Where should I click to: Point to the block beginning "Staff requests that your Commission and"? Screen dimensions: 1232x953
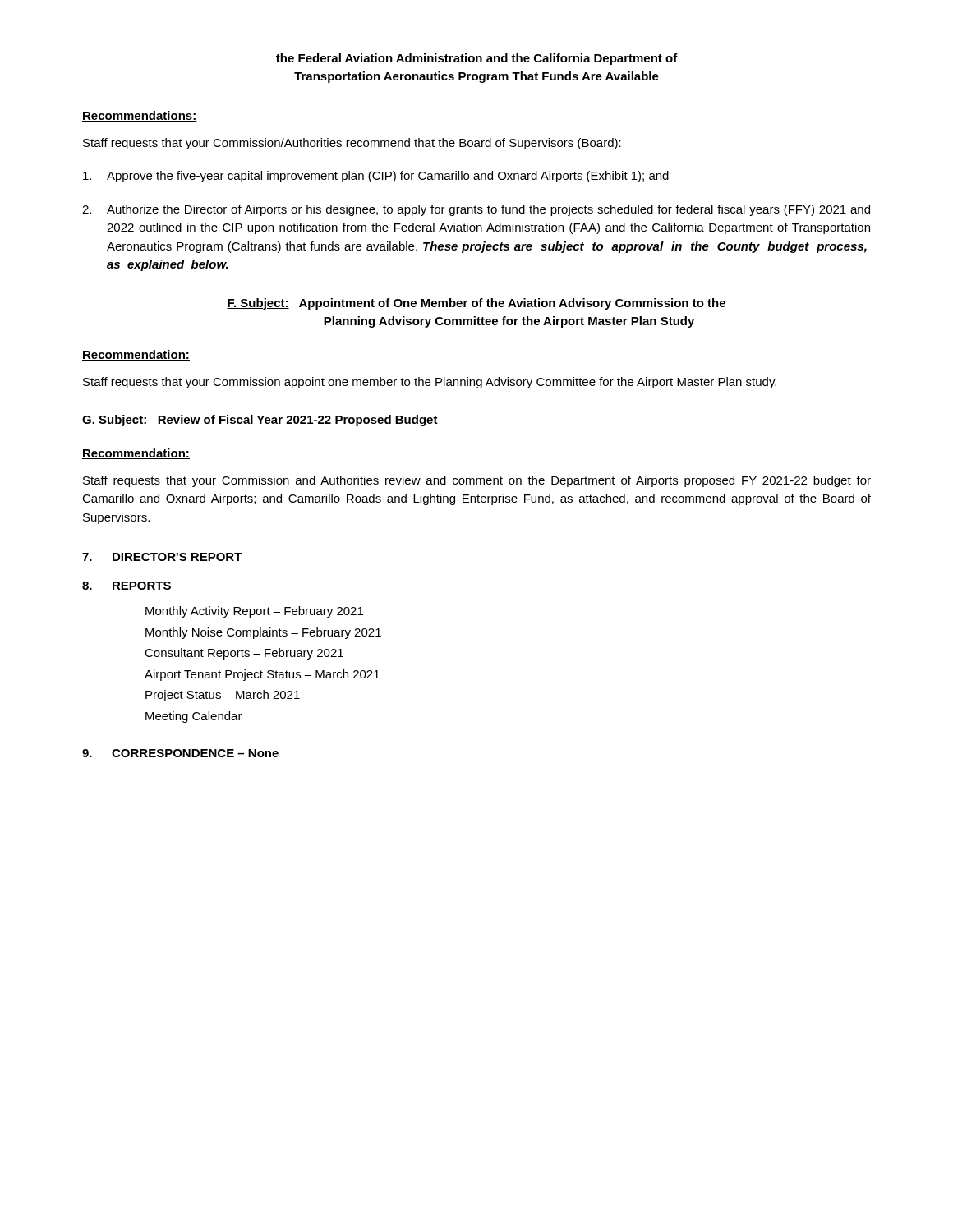pos(476,498)
